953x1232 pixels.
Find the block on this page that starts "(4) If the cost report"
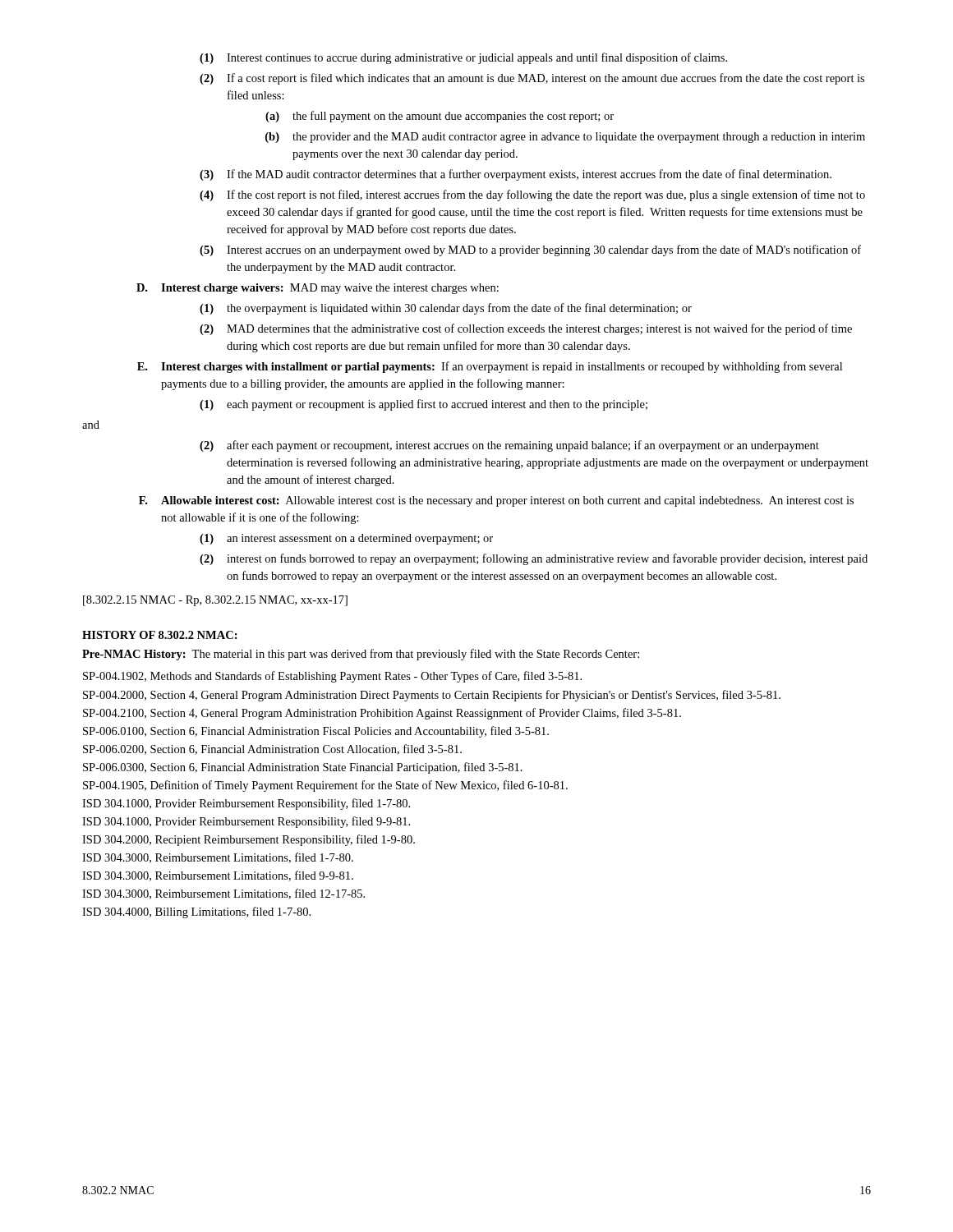tap(509, 212)
